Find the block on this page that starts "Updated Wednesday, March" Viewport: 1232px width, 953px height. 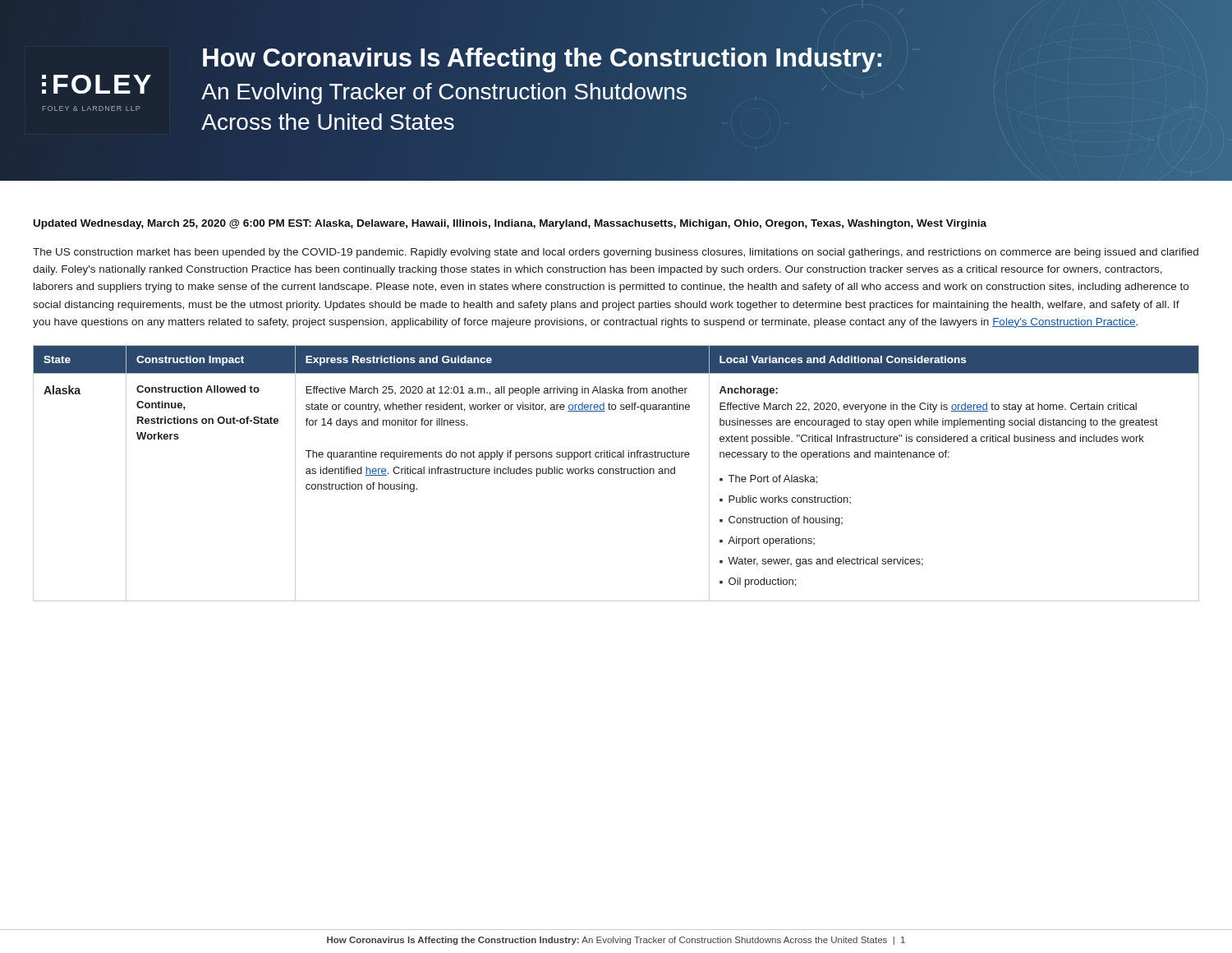(x=510, y=223)
